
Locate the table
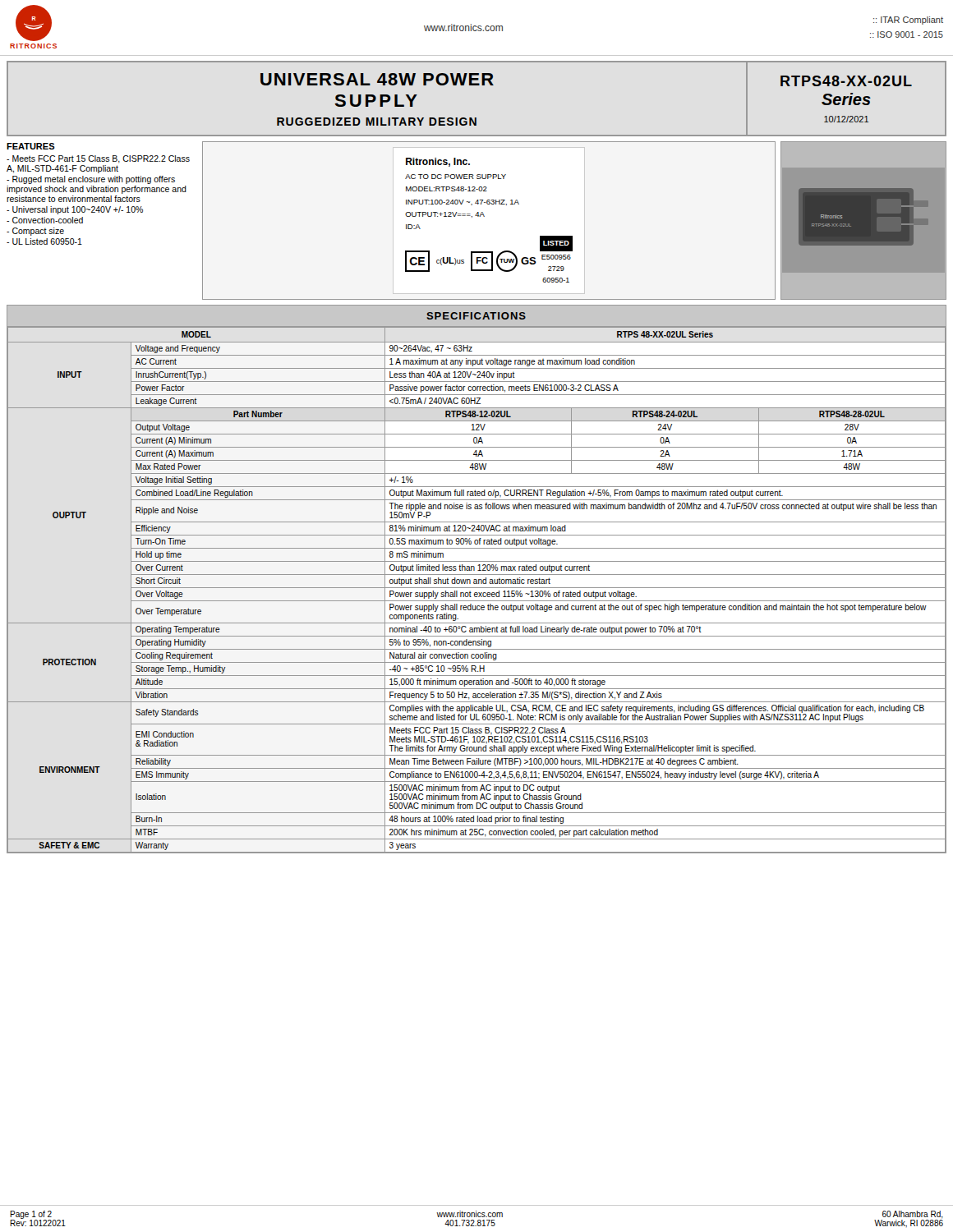coord(476,590)
